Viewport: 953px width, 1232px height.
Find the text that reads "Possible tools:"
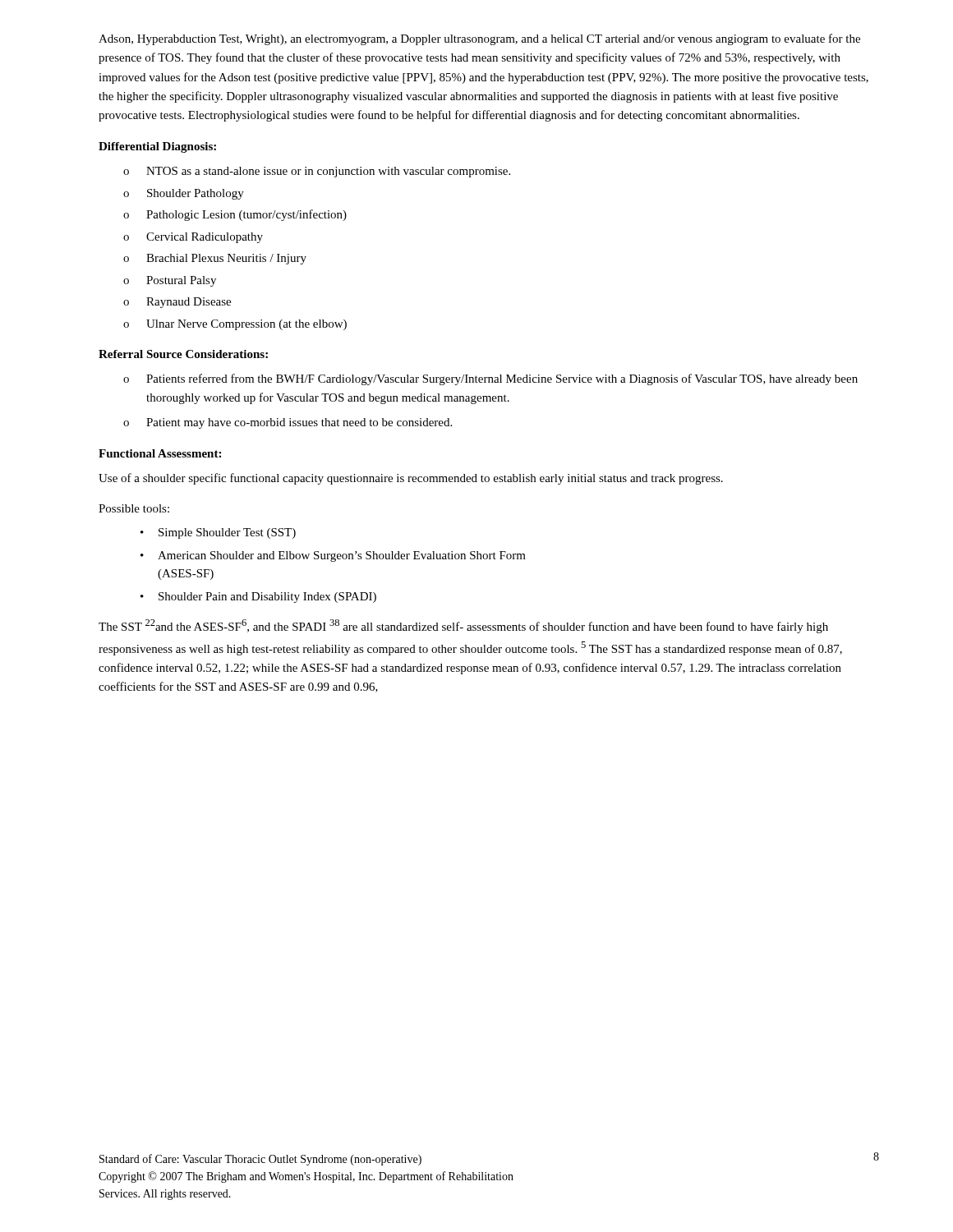coord(134,508)
